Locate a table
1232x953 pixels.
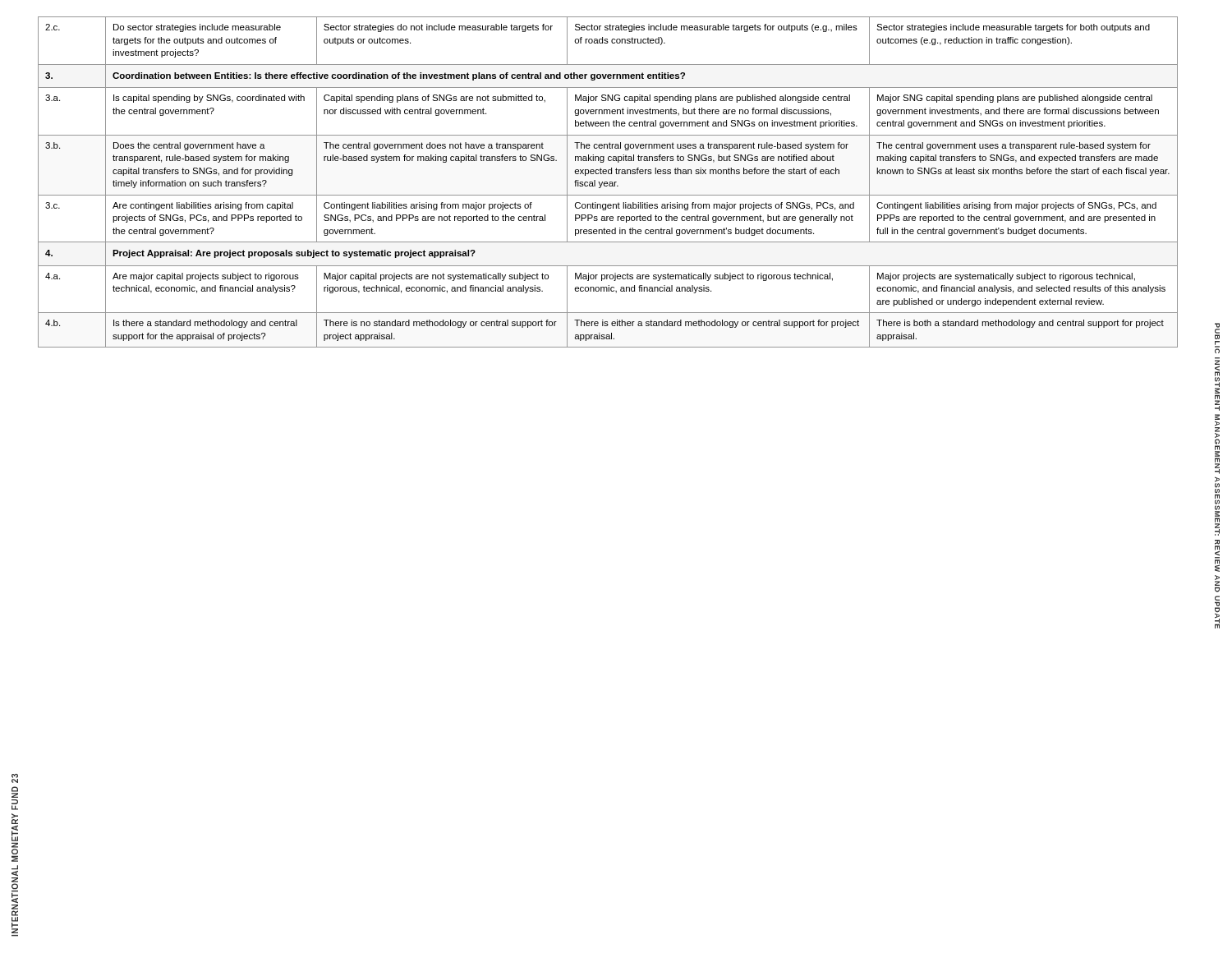608,182
